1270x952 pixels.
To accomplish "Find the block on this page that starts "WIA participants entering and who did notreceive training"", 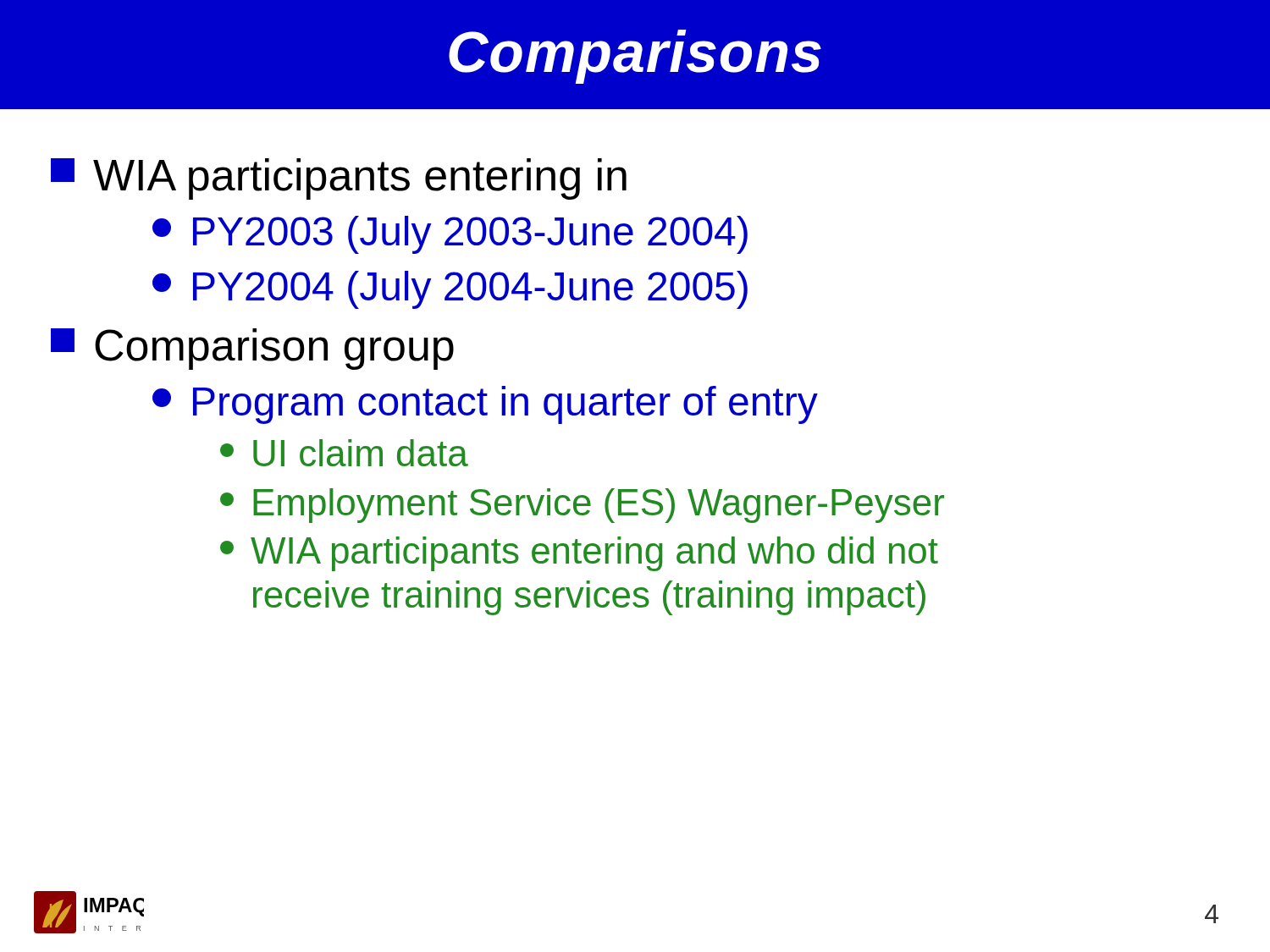I will click(x=579, y=573).
